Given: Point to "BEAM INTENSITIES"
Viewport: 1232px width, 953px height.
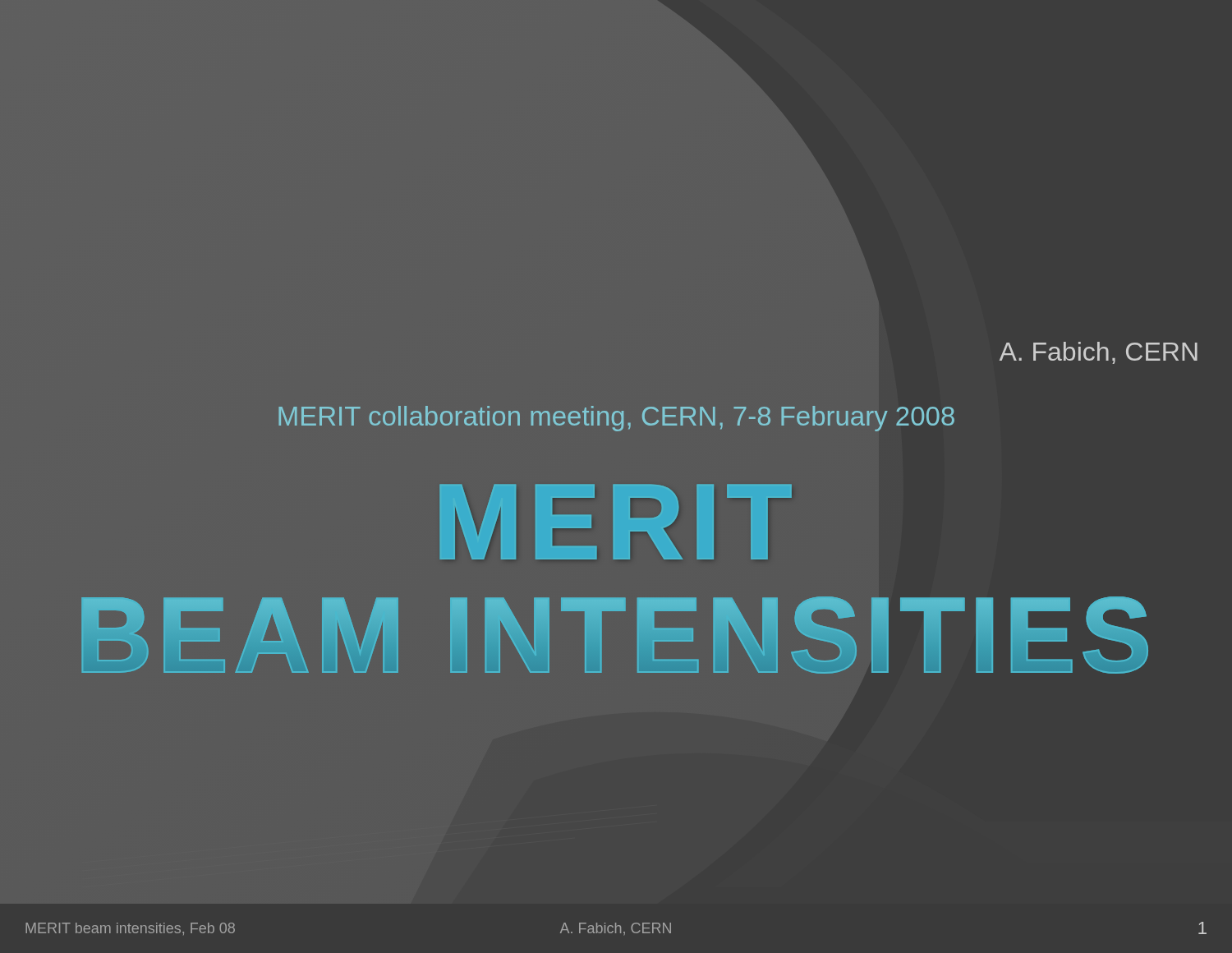Looking at the screenshot, I should [616, 635].
